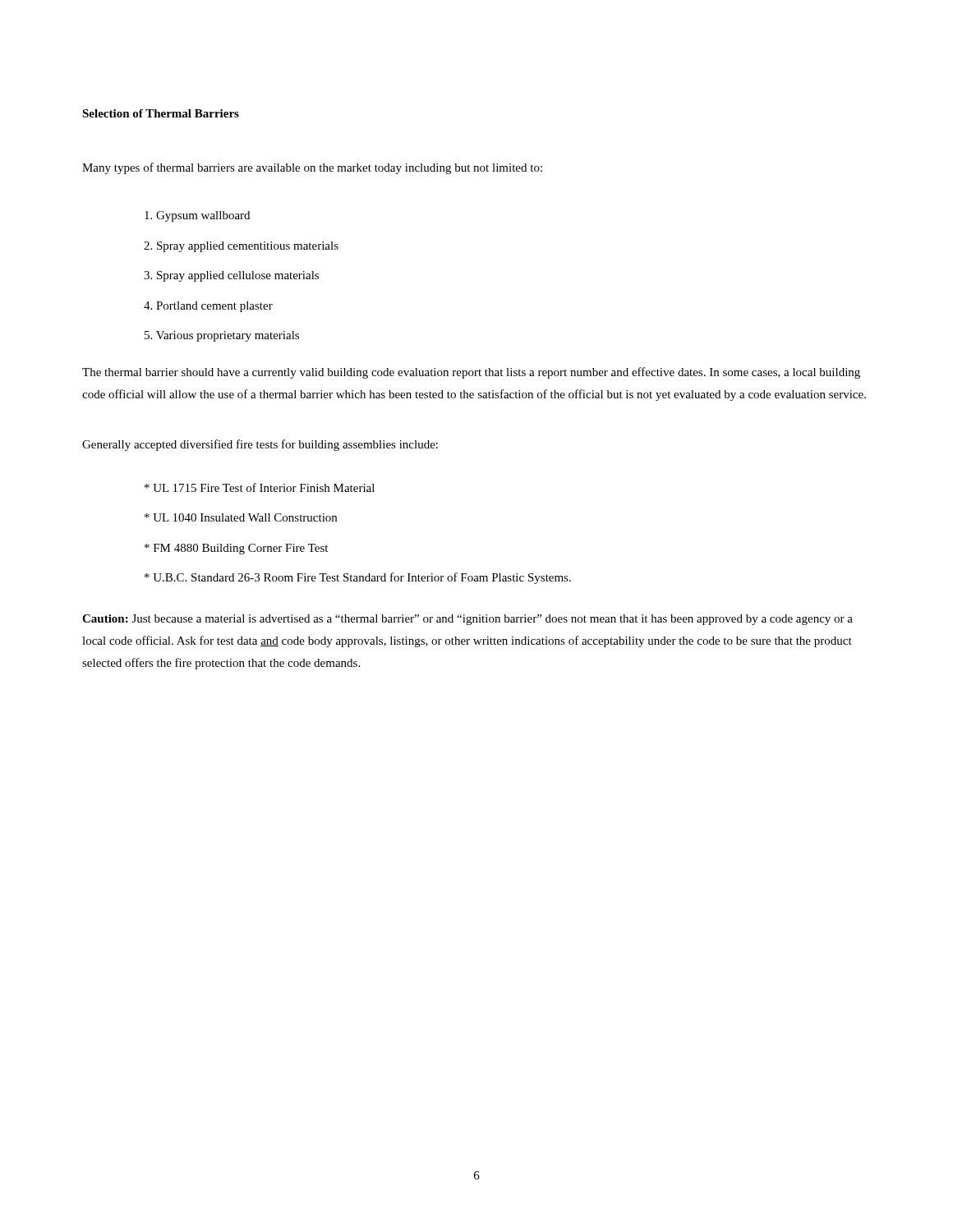
Task: Navigate to the text starting "4. Portland cement plaster"
Action: pyautogui.click(x=208, y=305)
